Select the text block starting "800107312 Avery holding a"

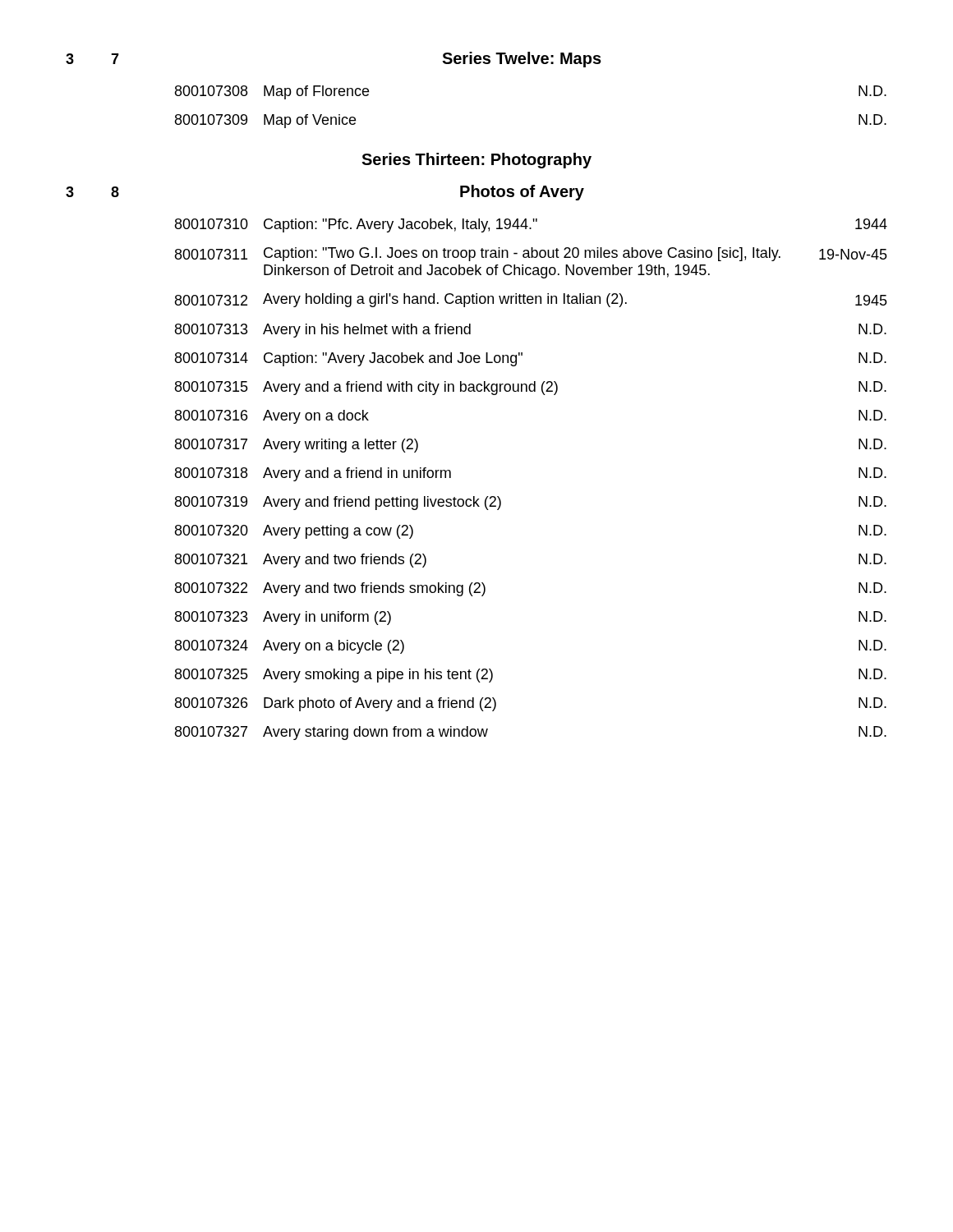(522, 300)
